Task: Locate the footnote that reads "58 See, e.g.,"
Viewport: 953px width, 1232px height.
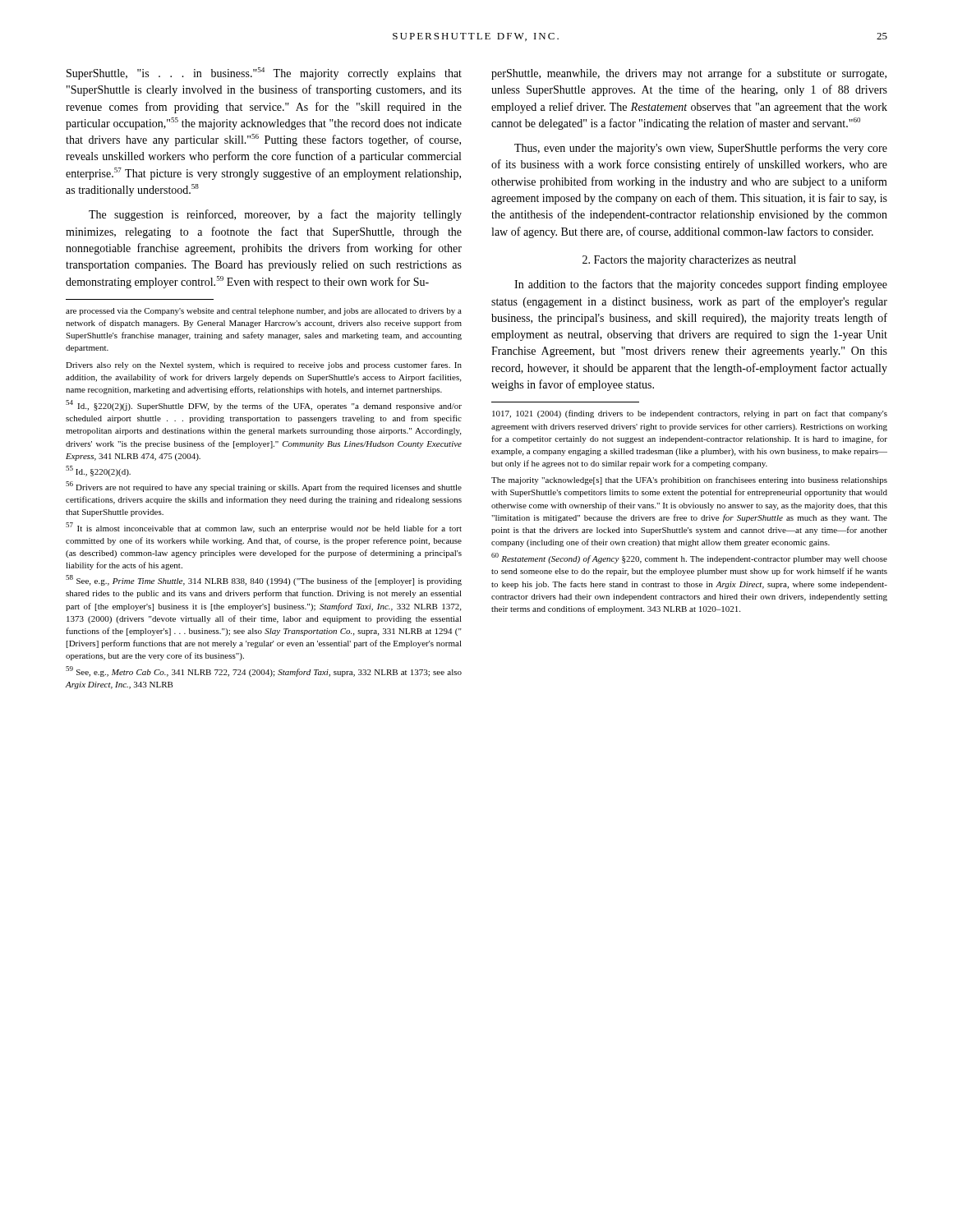Action: click(x=264, y=618)
